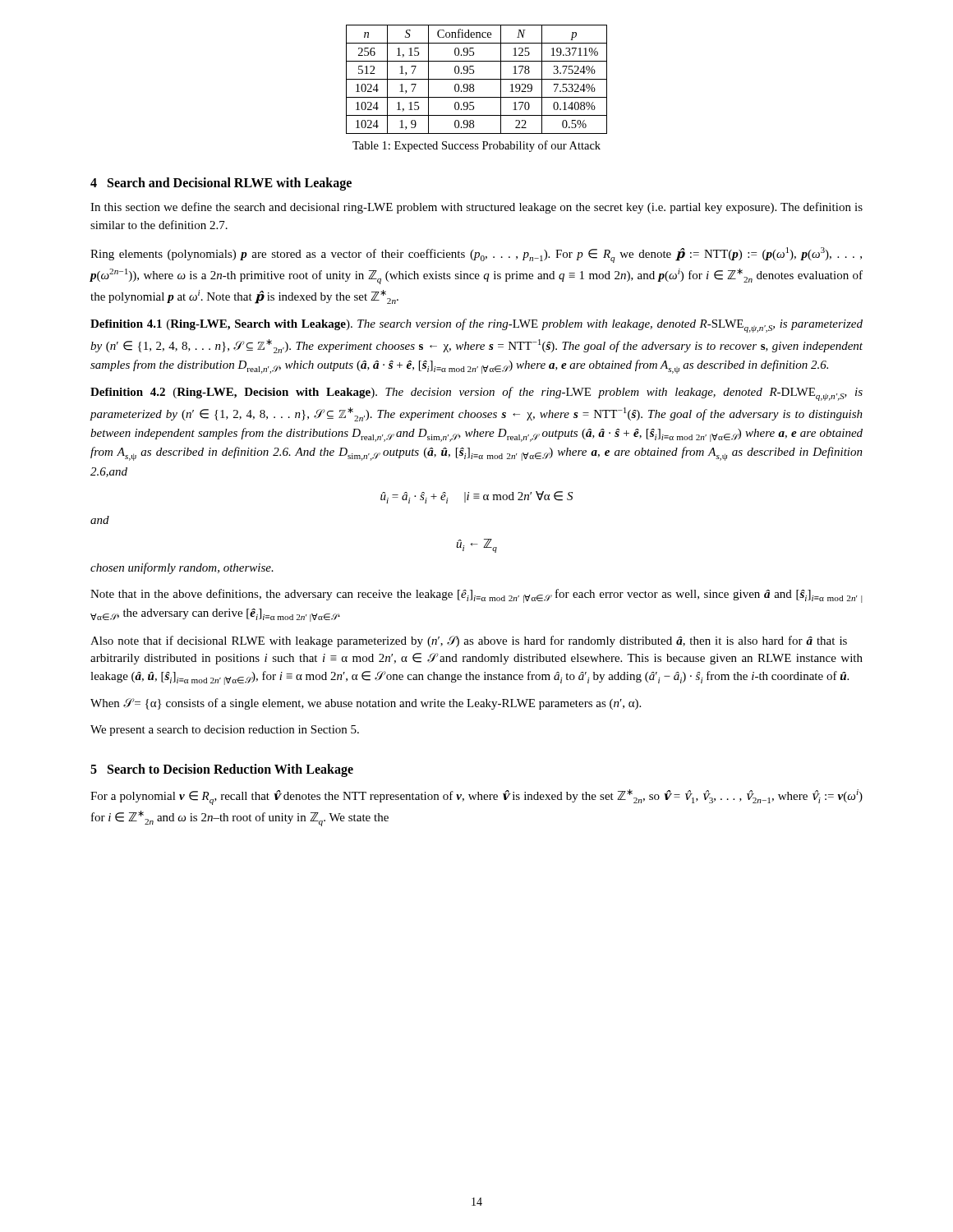Find "chosen uniformly random, otherwise." on this page
953x1232 pixels.
pyautogui.click(x=182, y=568)
